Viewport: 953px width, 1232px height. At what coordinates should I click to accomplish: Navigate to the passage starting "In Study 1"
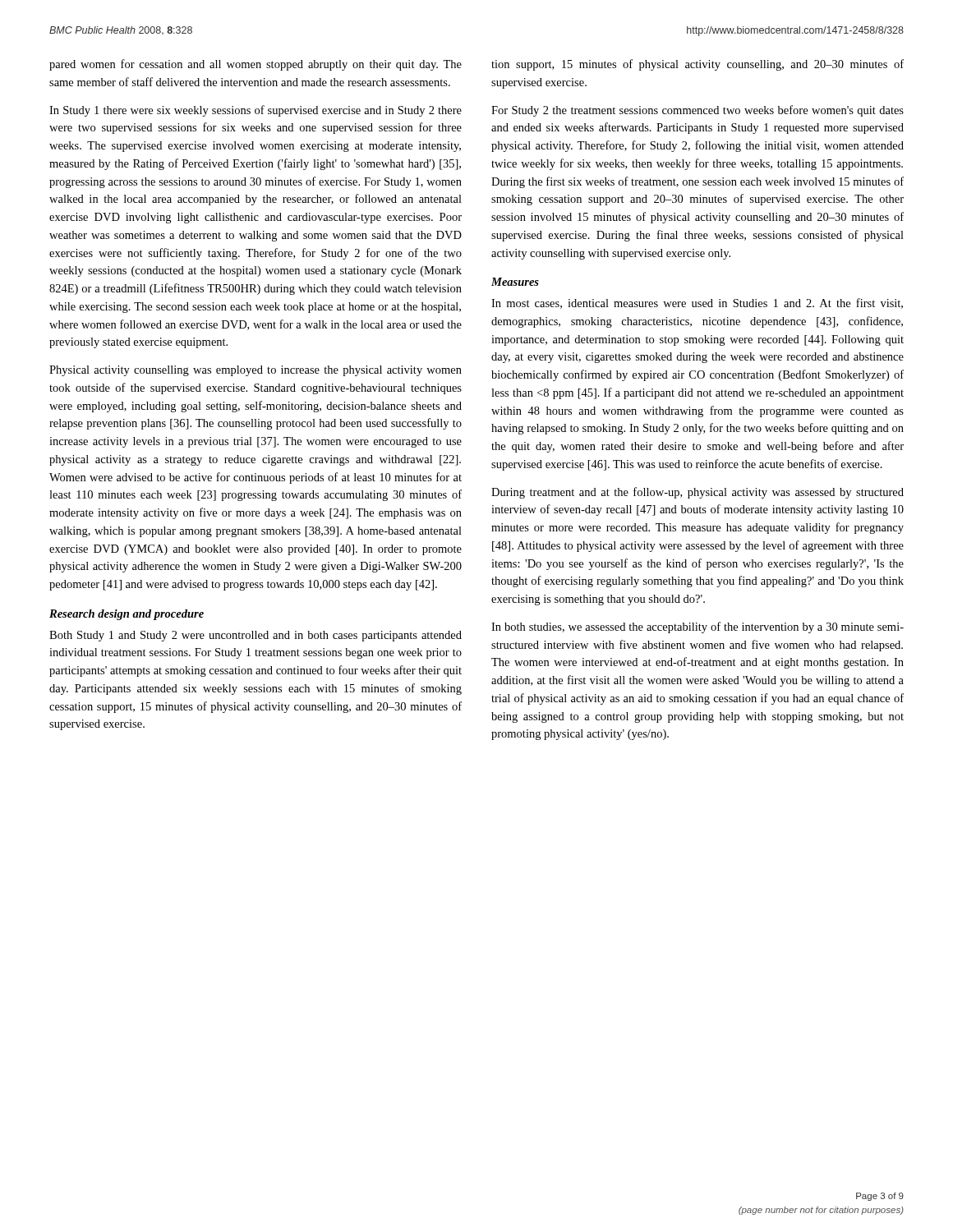click(255, 226)
